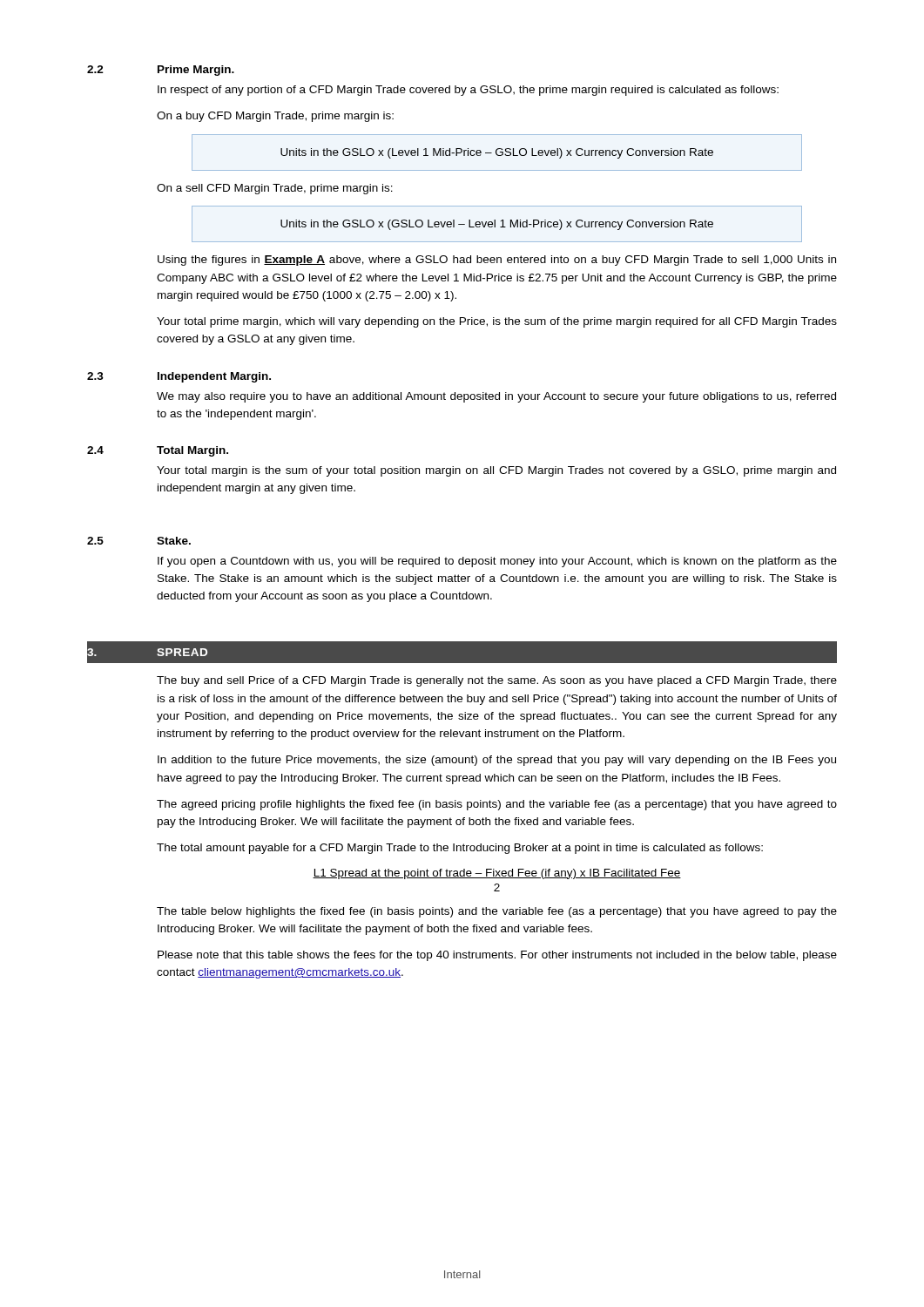Locate the formula that opens with "L1 Spread at the point of"
The height and width of the screenshot is (1307, 924).
pos(497,872)
